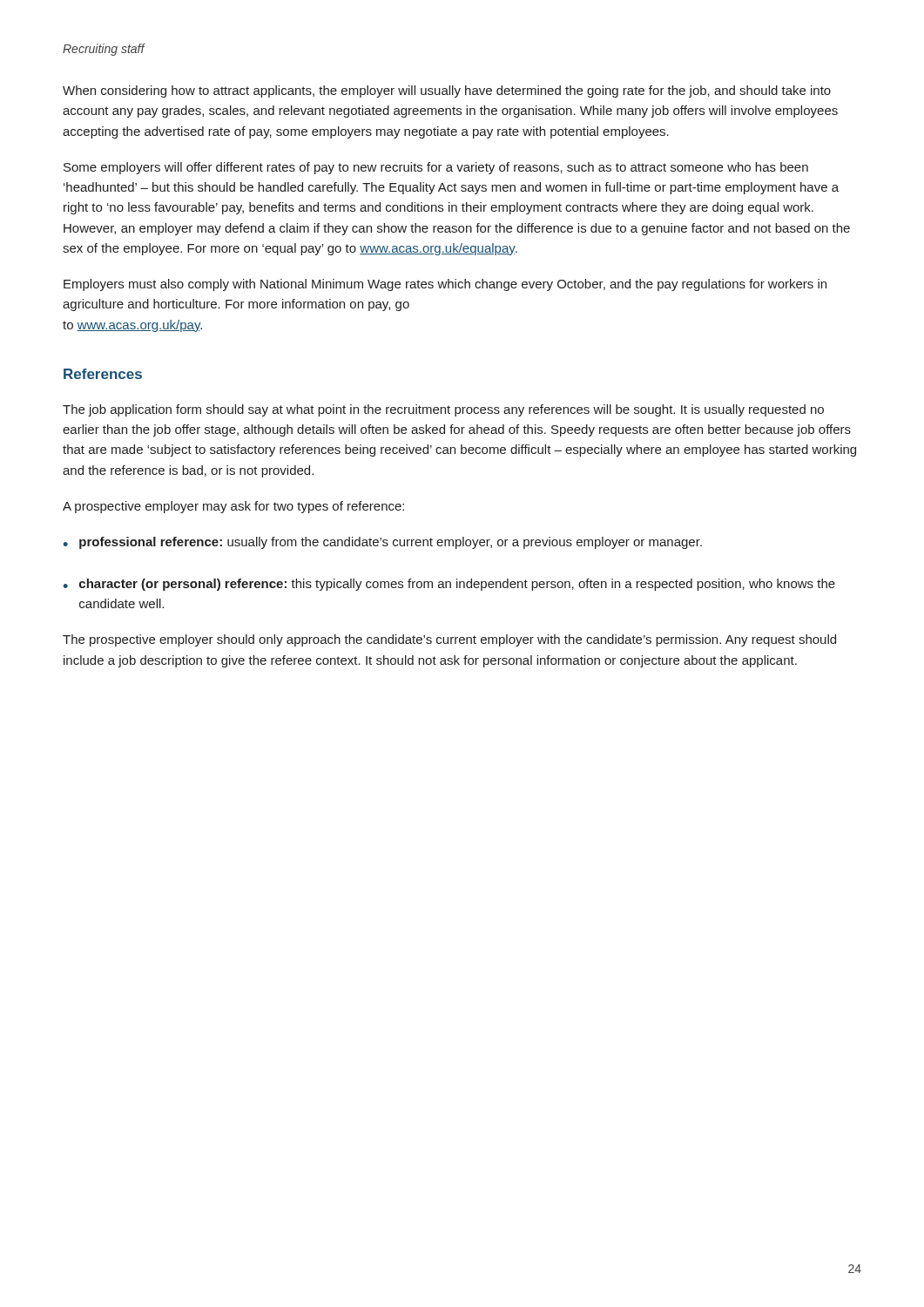Click on the passage starting "The job application form"
Screen dimensions: 1307x924
pos(462,439)
